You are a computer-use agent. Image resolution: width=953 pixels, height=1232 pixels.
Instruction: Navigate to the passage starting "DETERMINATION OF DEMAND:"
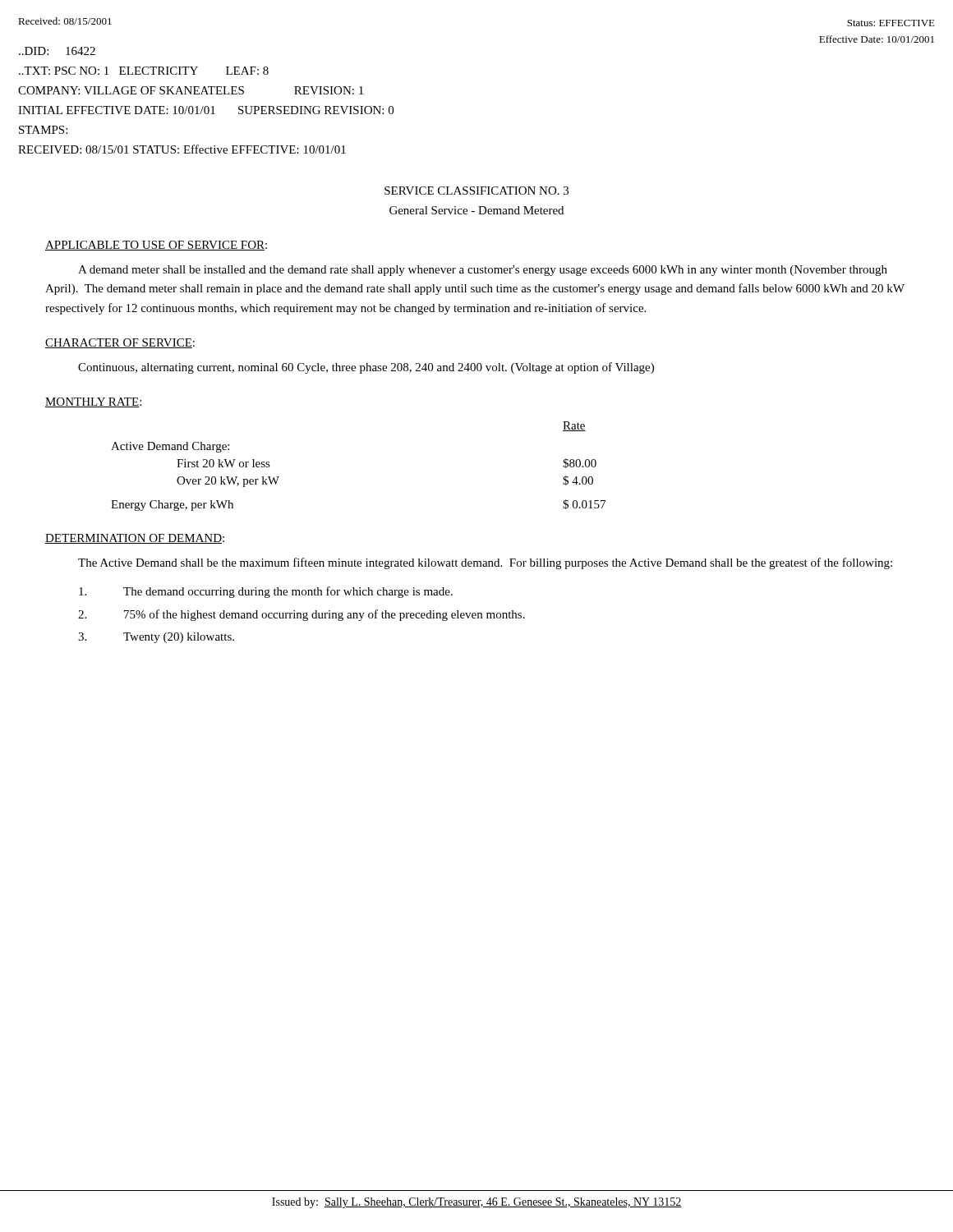tap(135, 538)
